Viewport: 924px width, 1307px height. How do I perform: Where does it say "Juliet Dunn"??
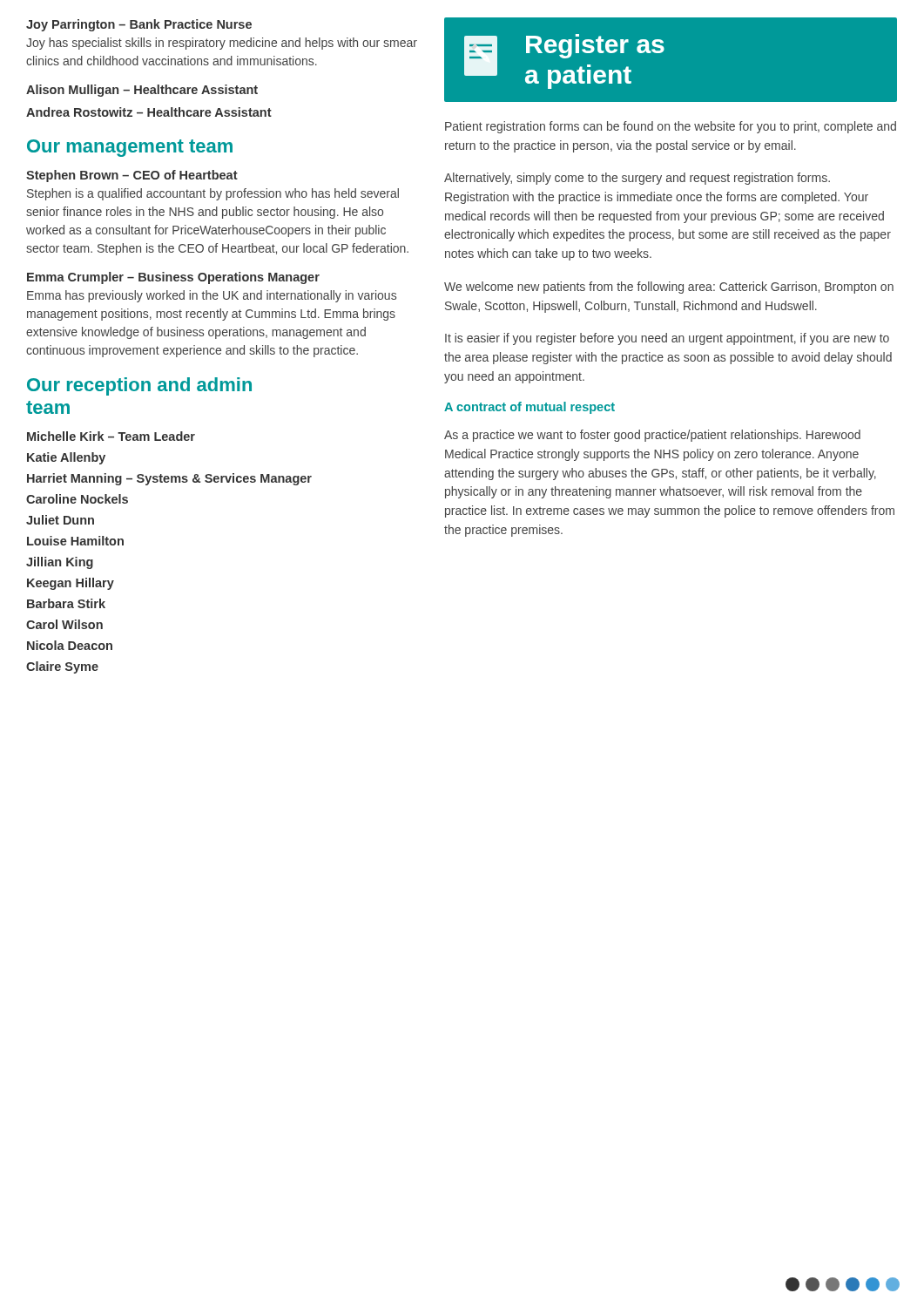[60, 520]
